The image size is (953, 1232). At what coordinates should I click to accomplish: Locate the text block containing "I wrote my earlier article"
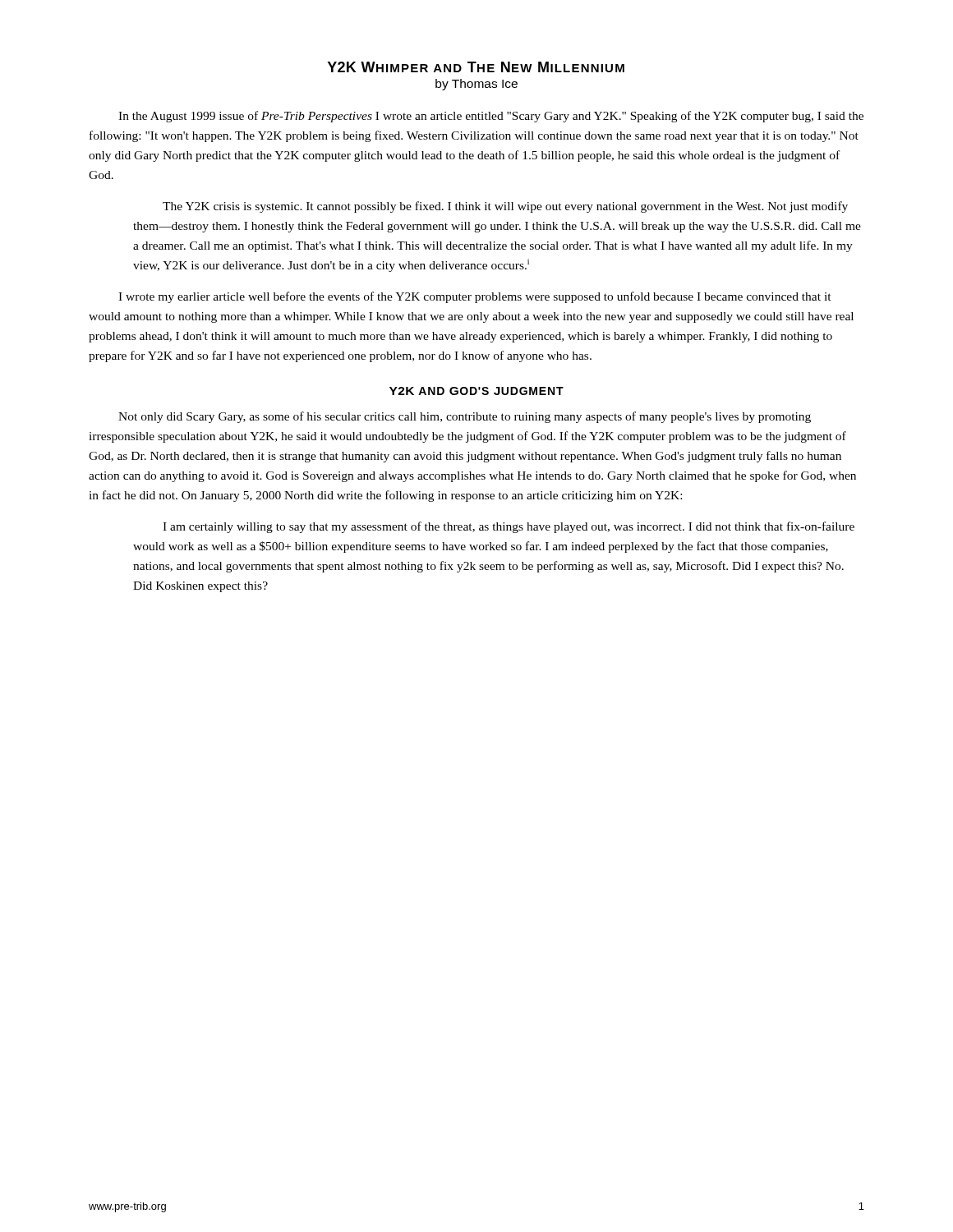point(471,326)
